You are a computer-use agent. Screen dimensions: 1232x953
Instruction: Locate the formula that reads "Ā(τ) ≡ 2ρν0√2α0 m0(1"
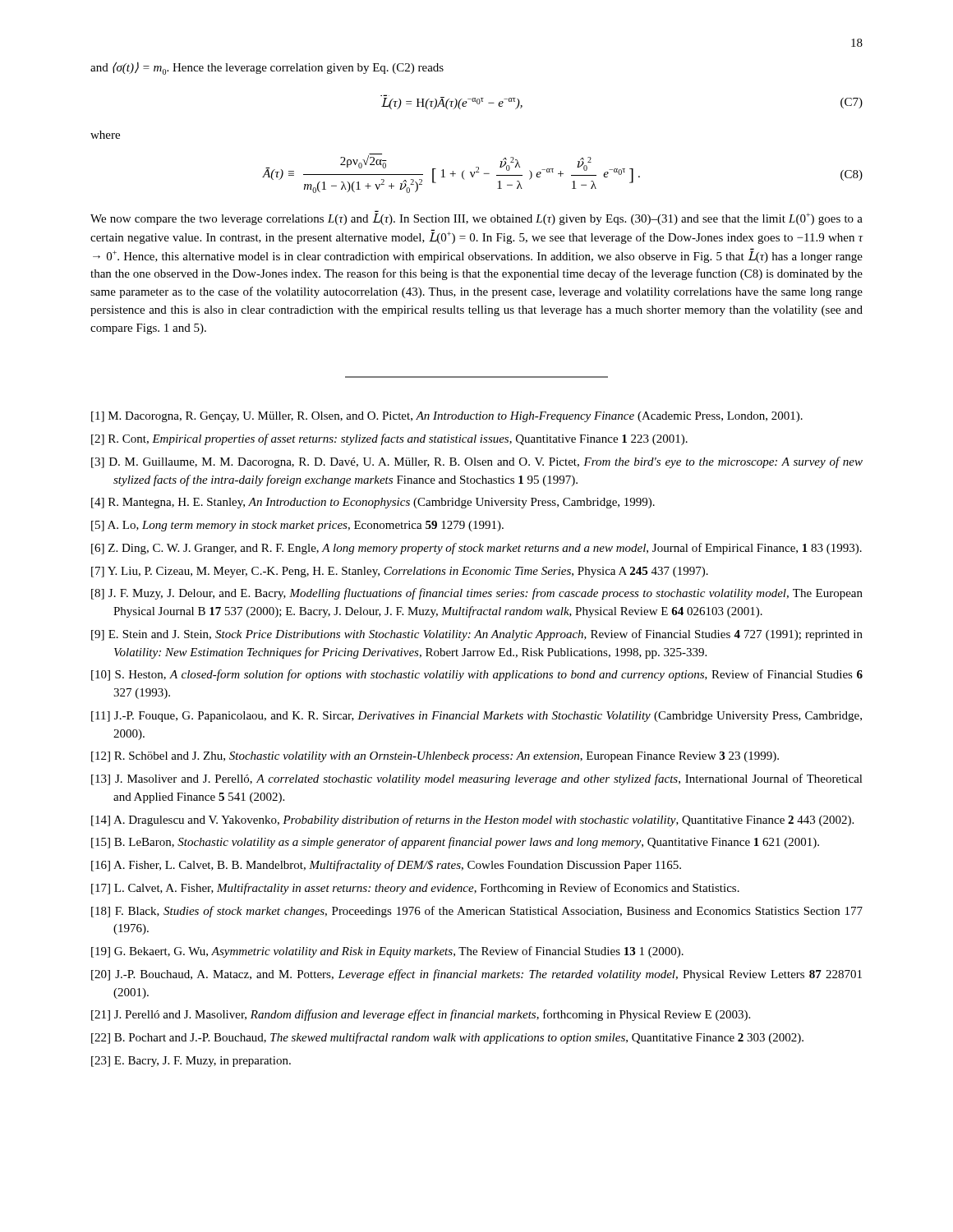point(476,175)
